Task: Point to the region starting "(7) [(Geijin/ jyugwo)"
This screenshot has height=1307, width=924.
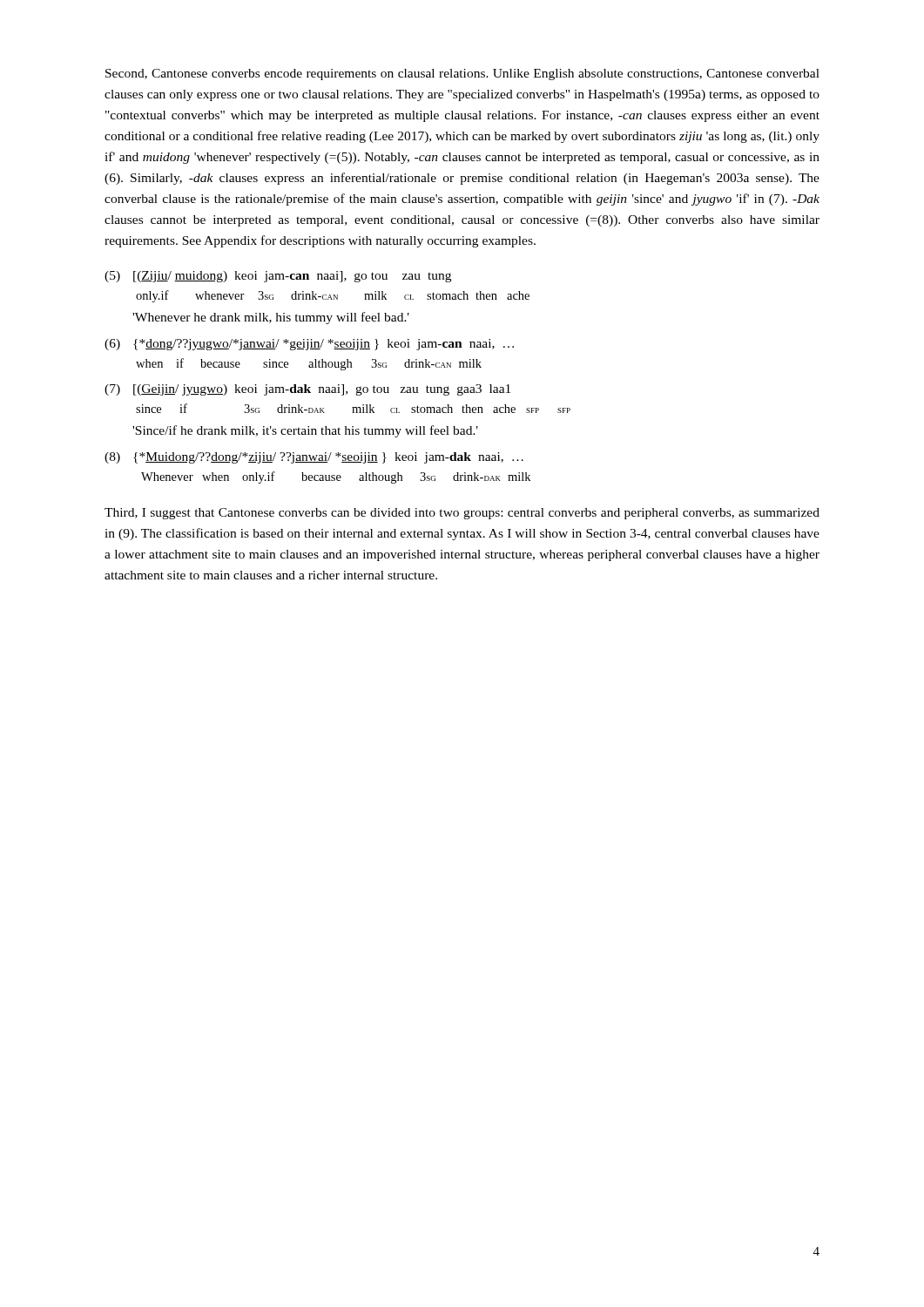Action: pos(462,409)
